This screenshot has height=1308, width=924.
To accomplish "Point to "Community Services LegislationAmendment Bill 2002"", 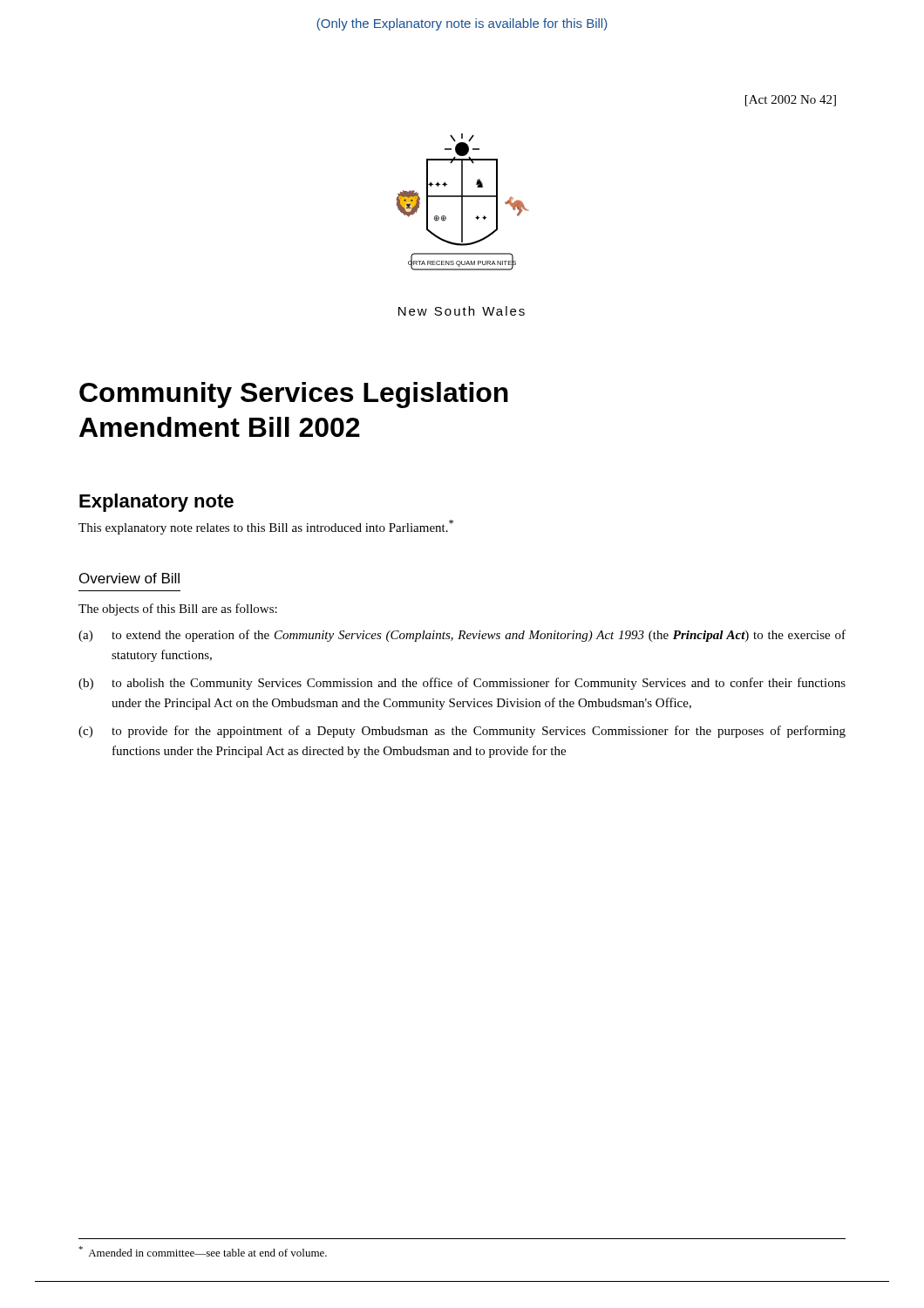I will pos(462,410).
